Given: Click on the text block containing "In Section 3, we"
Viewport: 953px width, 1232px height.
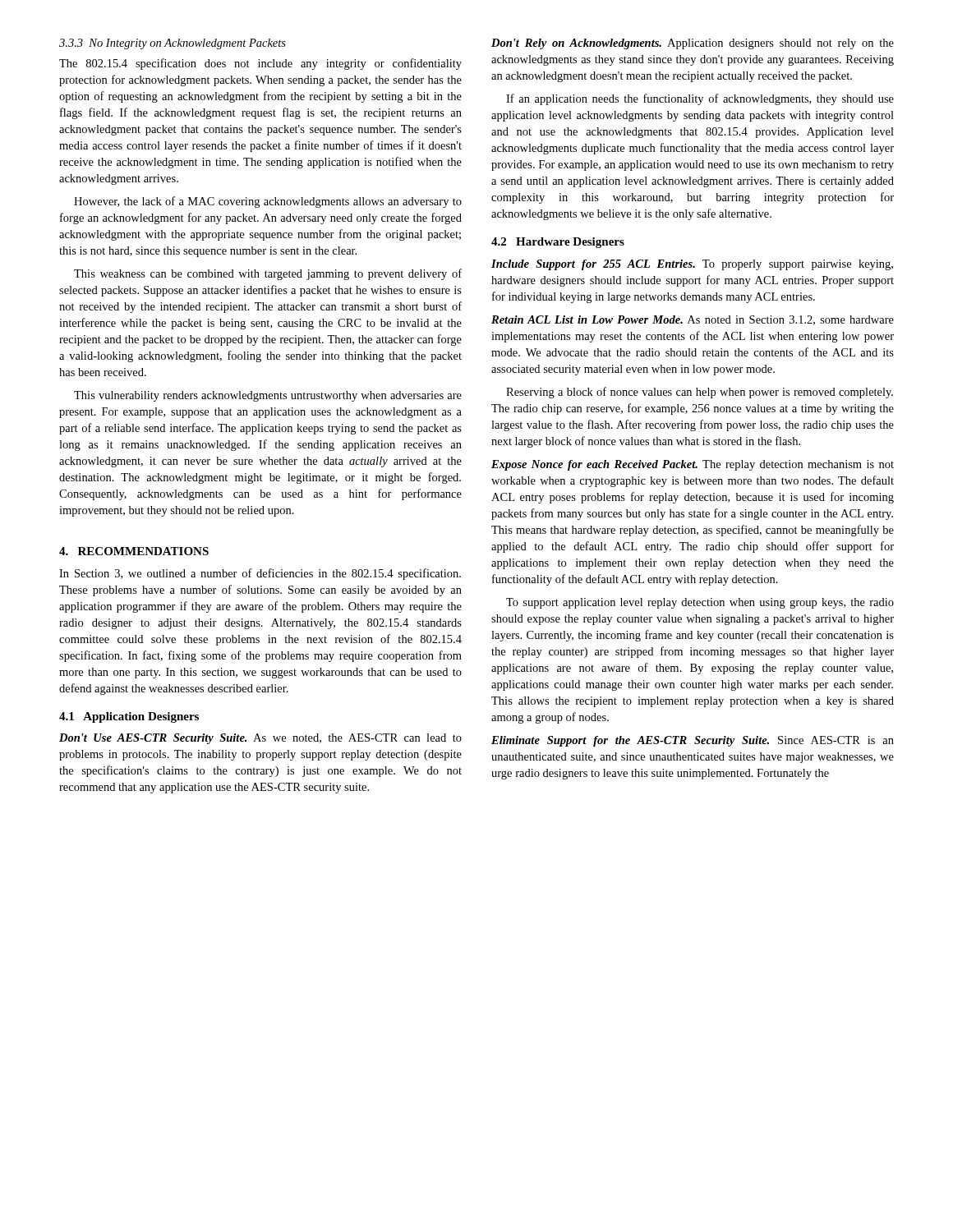Looking at the screenshot, I should point(260,631).
